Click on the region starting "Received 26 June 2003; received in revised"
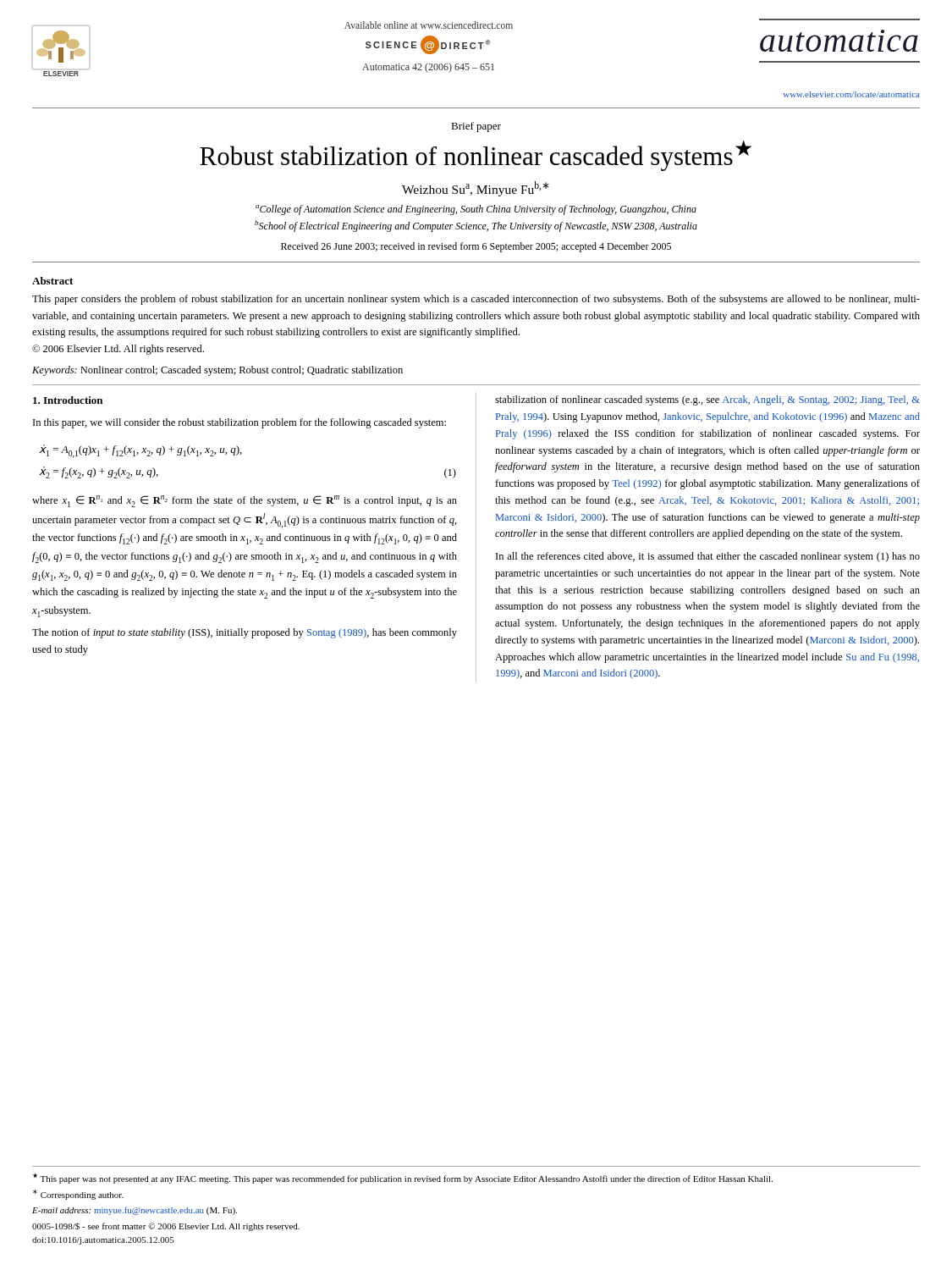Image resolution: width=952 pixels, height=1270 pixels. [476, 247]
